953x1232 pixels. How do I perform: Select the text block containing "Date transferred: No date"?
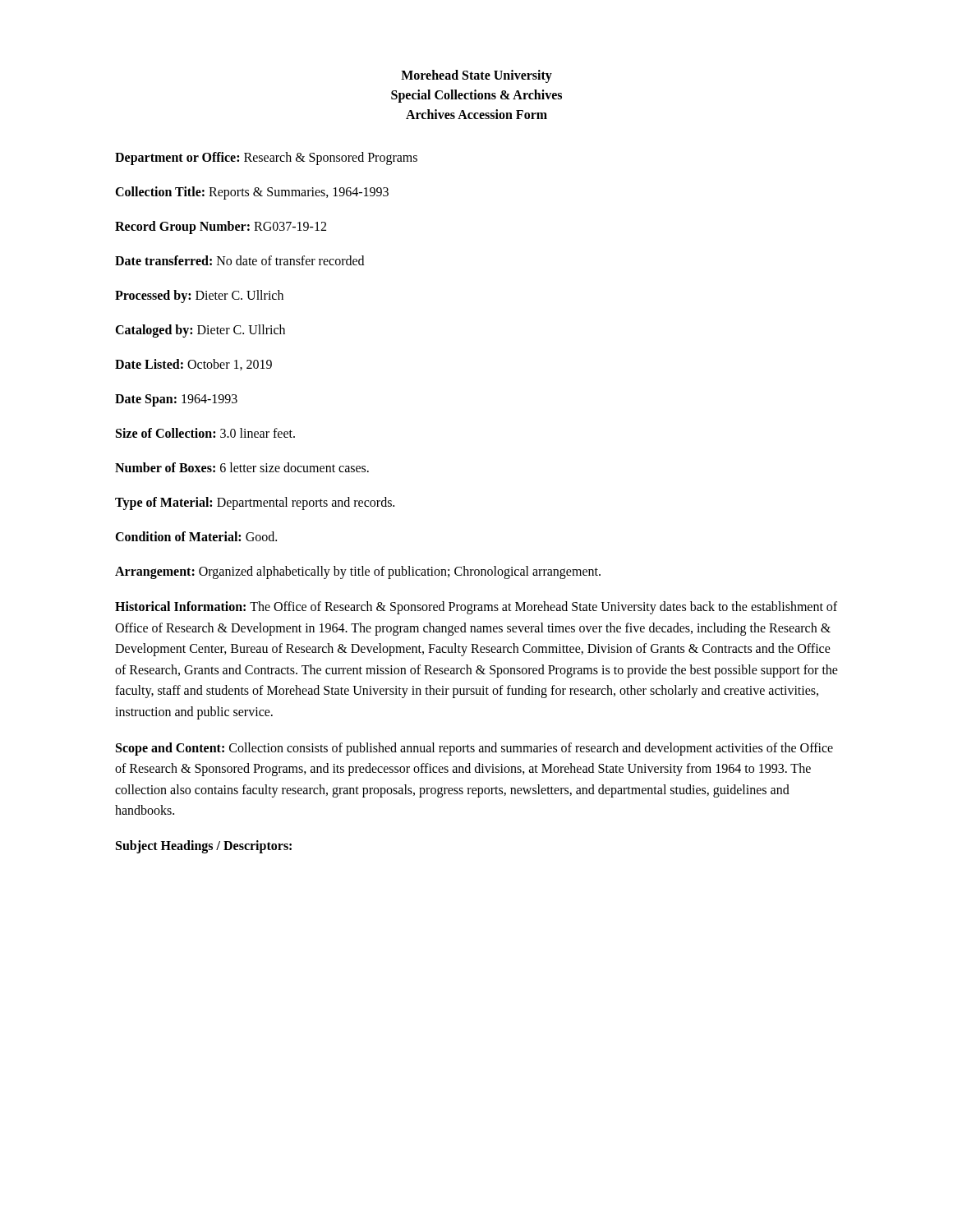[240, 261]
